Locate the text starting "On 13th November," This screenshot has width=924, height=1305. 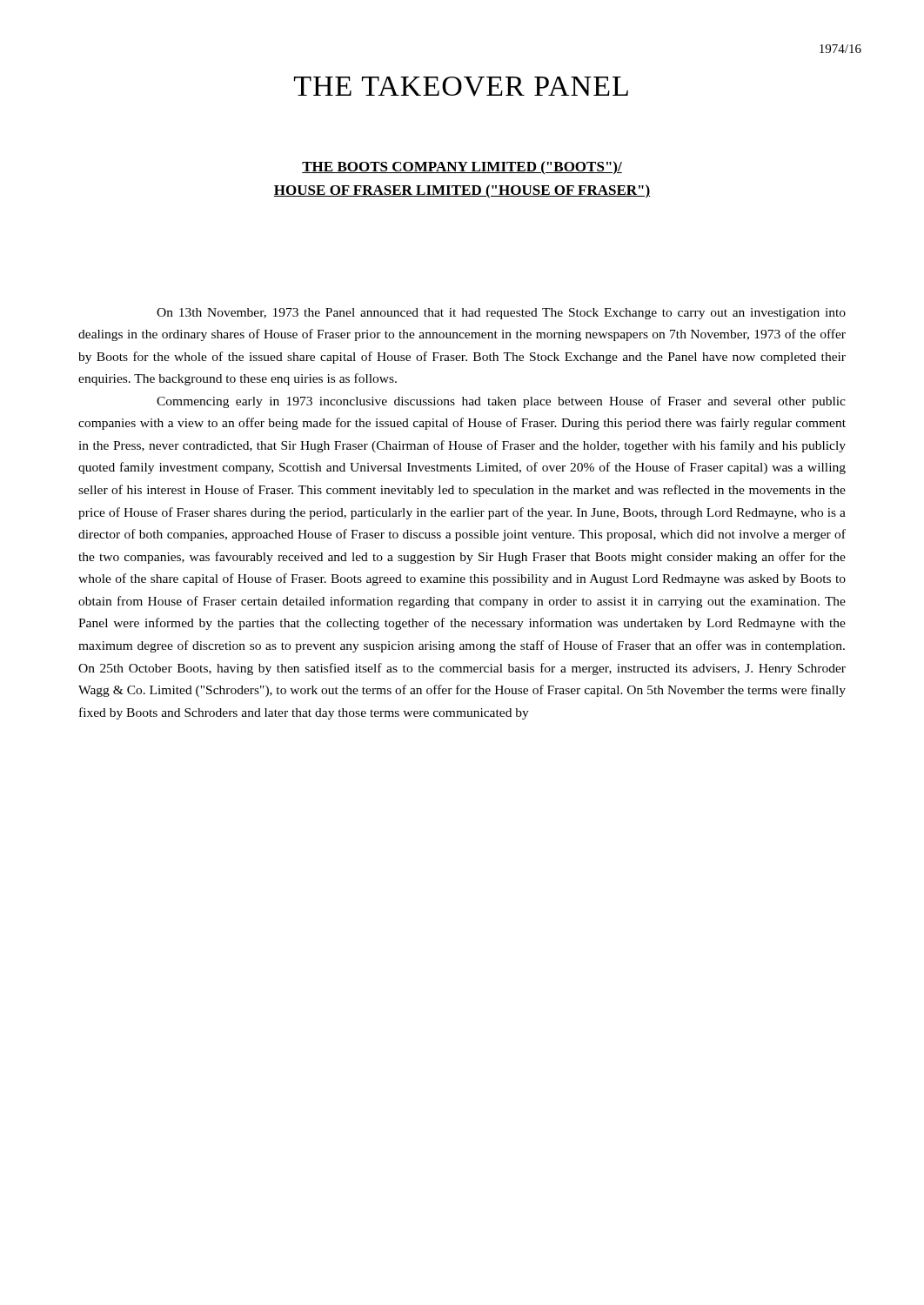[x=462, y=345]
